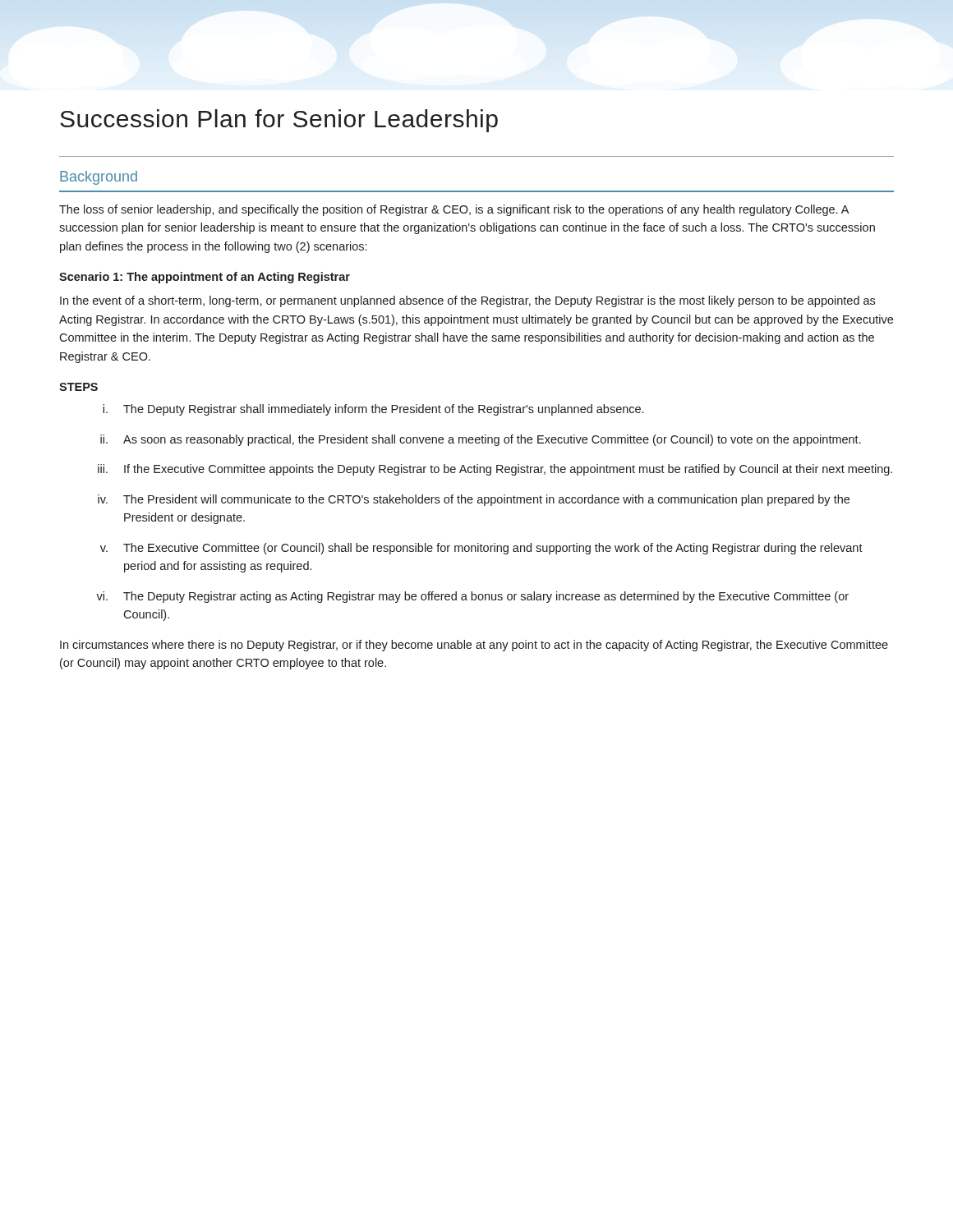The width and height of the screenshot is (953, 1232).
Task: Point to the title beginning "Succession Plan for Senior"
Action: point(476,119)
